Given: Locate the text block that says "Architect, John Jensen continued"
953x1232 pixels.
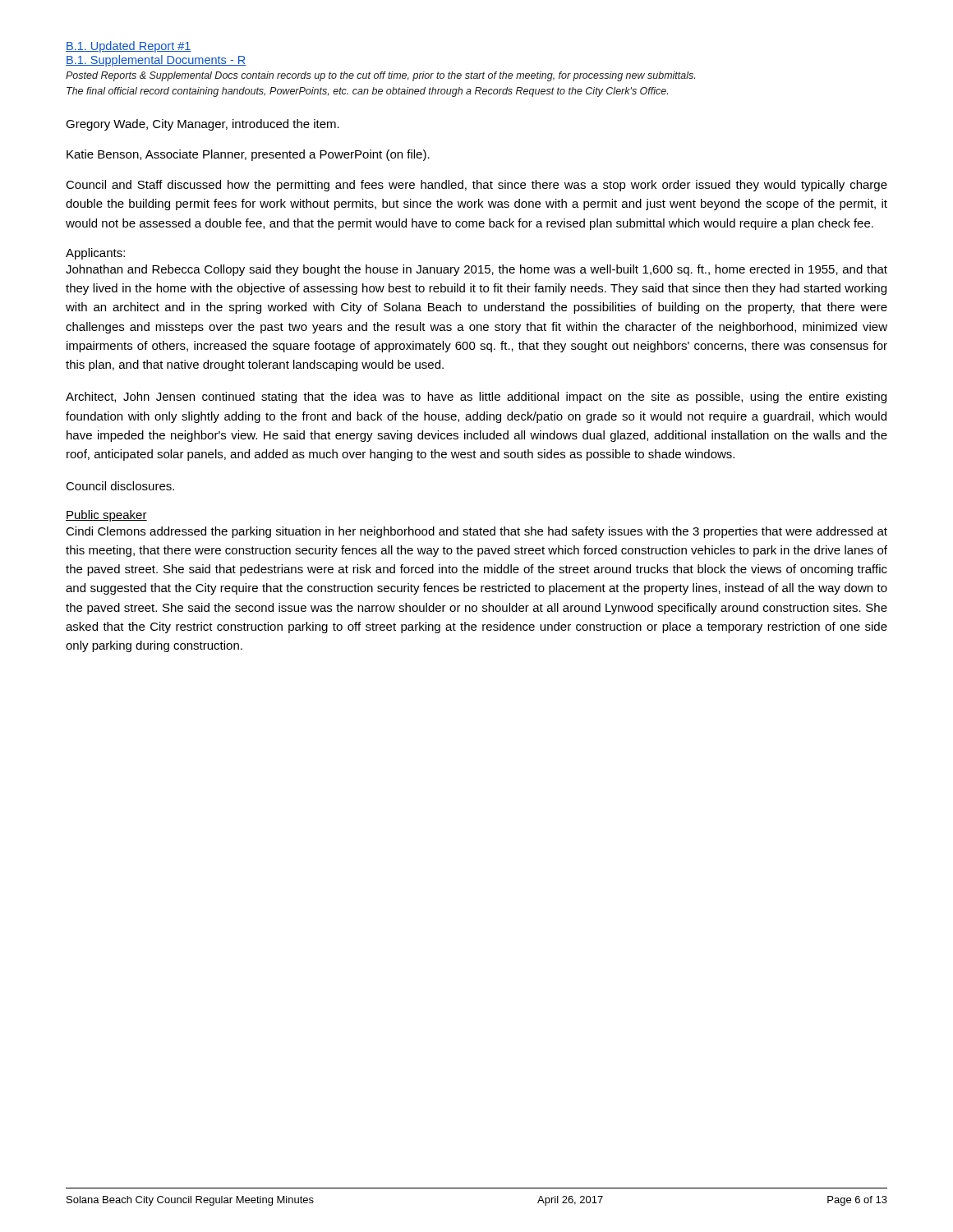Looking at the screenshot, I should pos(476,425).
